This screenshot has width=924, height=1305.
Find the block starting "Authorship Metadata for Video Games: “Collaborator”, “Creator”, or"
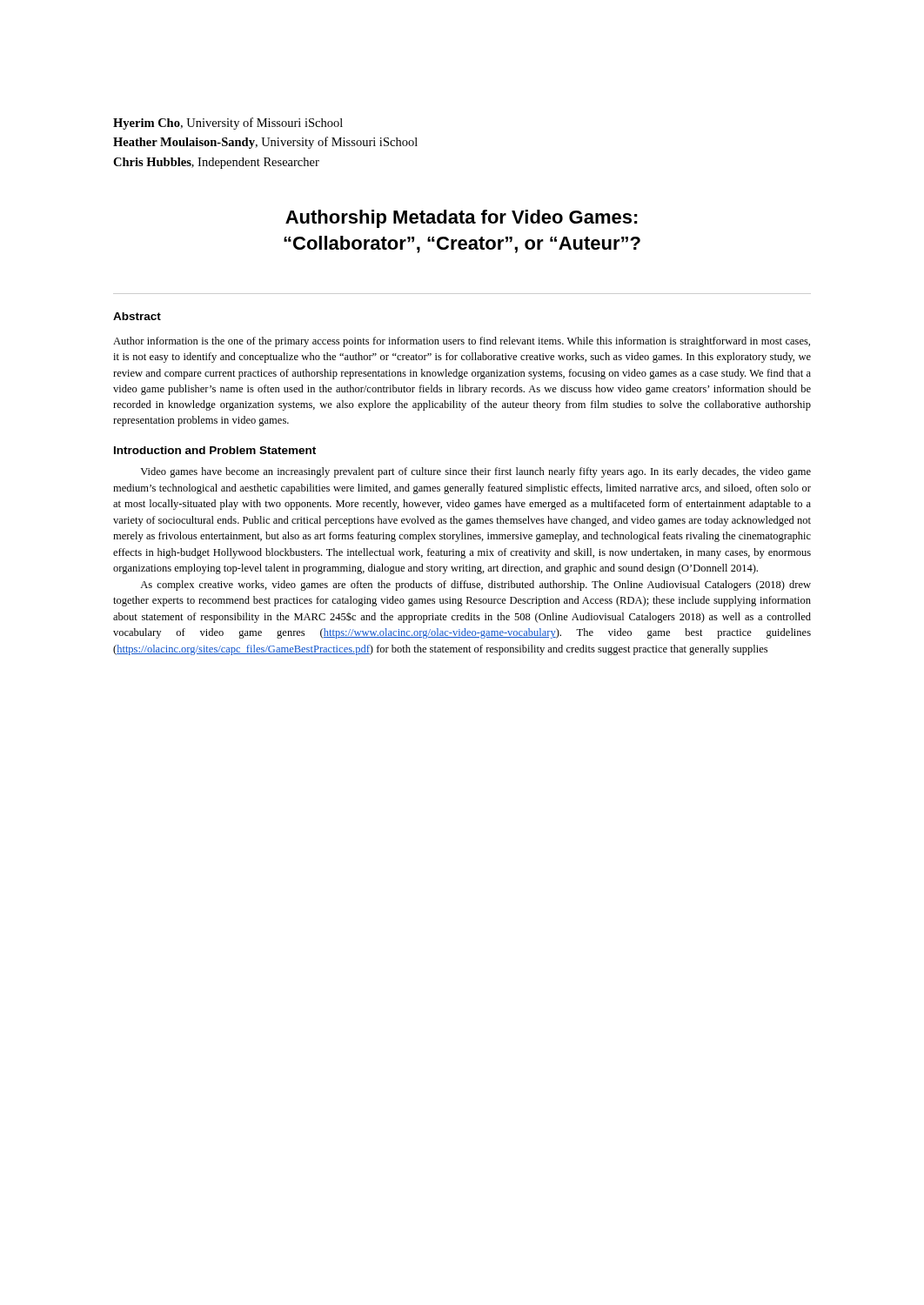pos(462,231)
